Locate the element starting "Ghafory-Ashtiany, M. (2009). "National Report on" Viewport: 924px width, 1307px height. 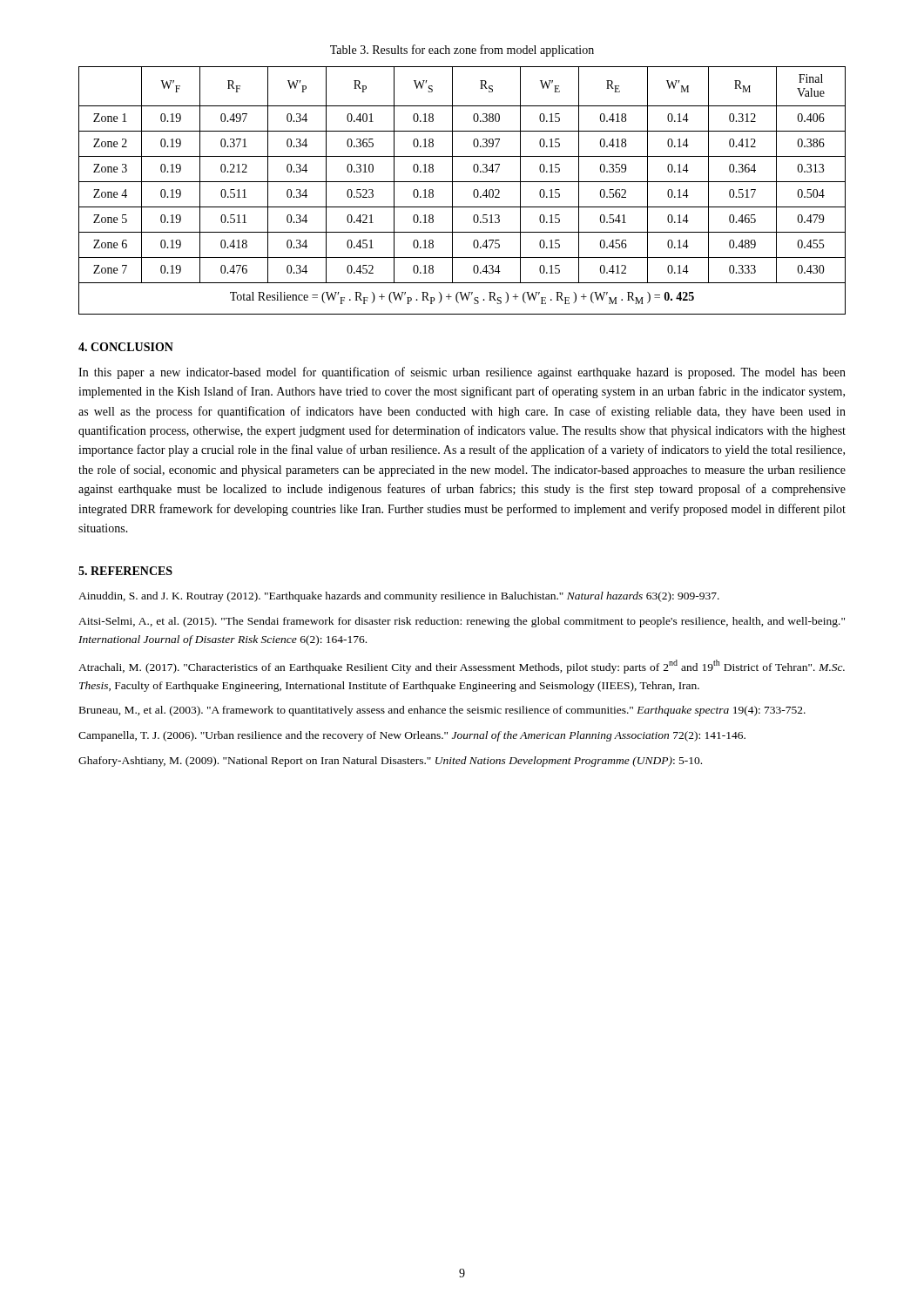[x=391, y=760]
